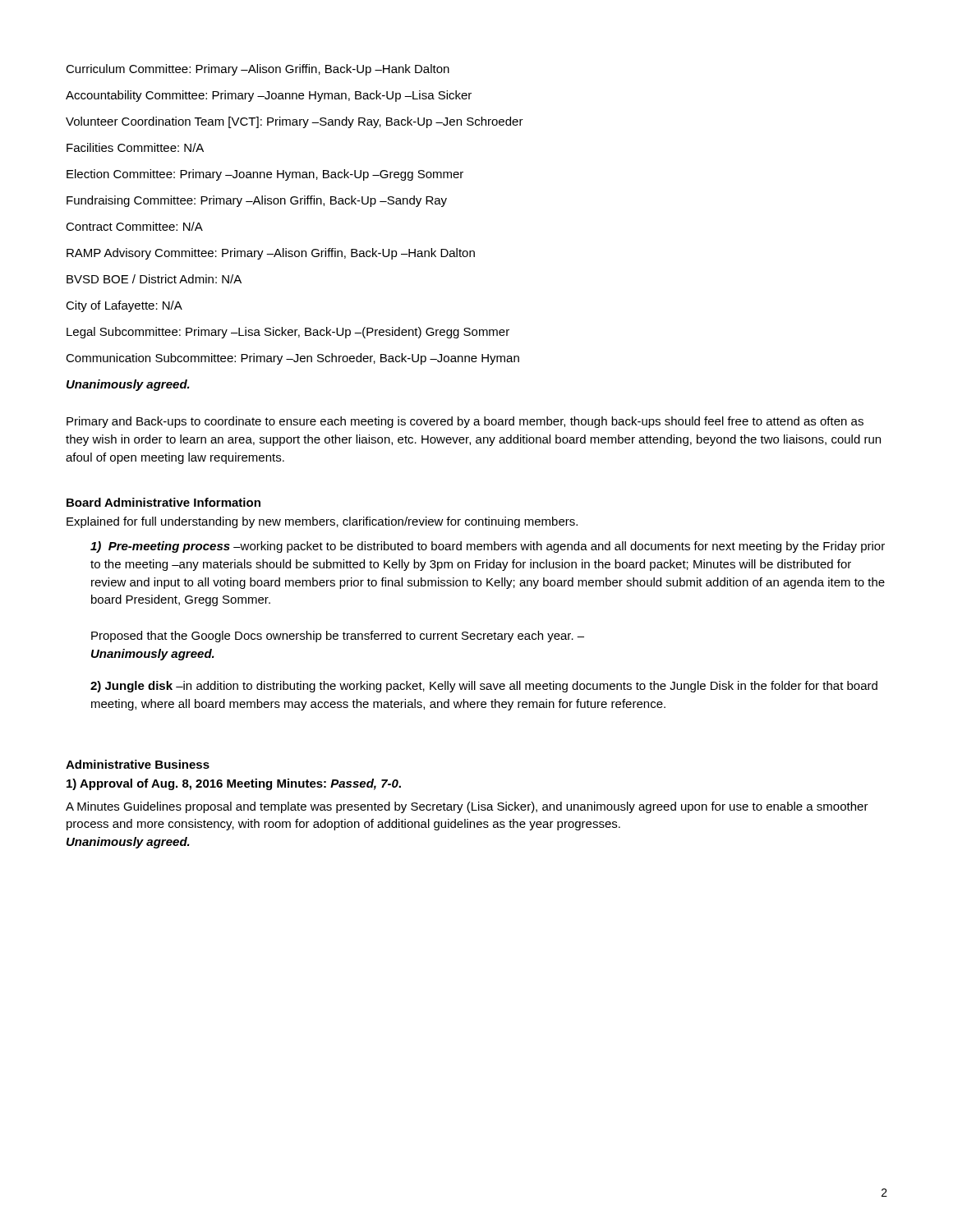
Task: Click the passage that begins "A Minutes Guidelines proposal"
Action: click(467, 824)
